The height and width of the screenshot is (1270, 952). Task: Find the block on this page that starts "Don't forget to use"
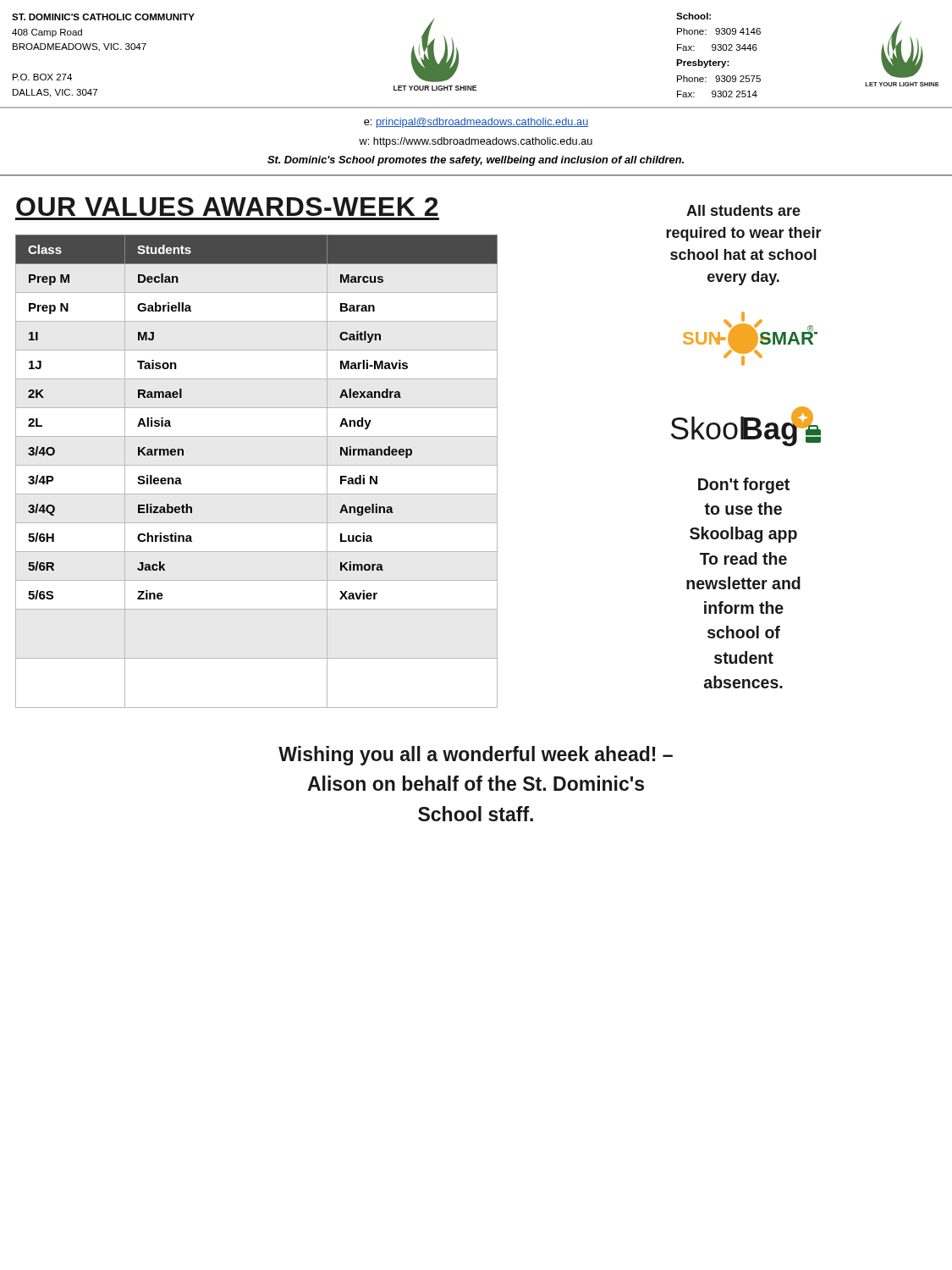743,583
